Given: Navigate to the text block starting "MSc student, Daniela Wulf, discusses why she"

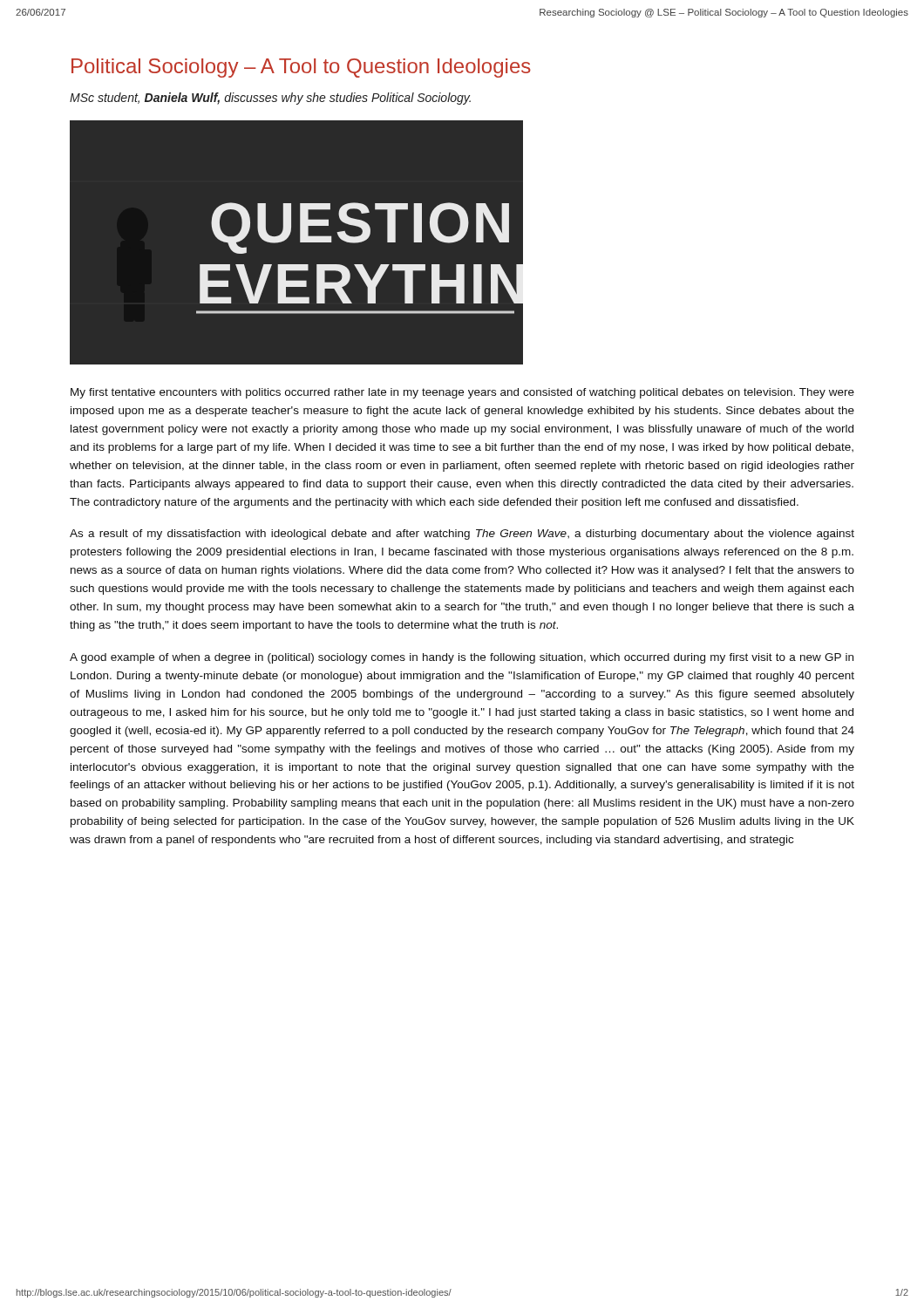Looking at the screenshot, I should pyautogui.click(x=271, y=98).
